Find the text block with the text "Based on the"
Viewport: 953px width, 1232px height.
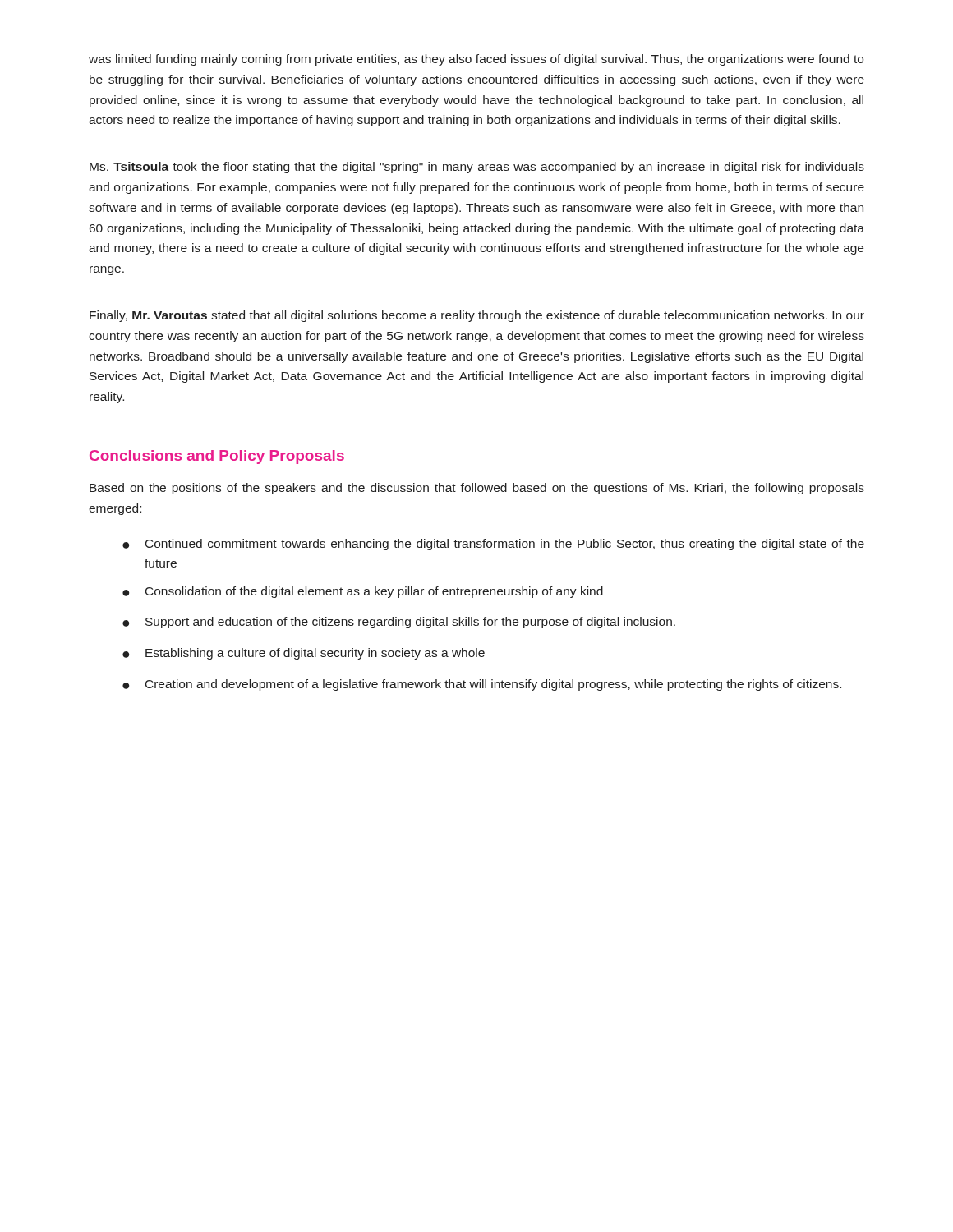tap(476, 498)
